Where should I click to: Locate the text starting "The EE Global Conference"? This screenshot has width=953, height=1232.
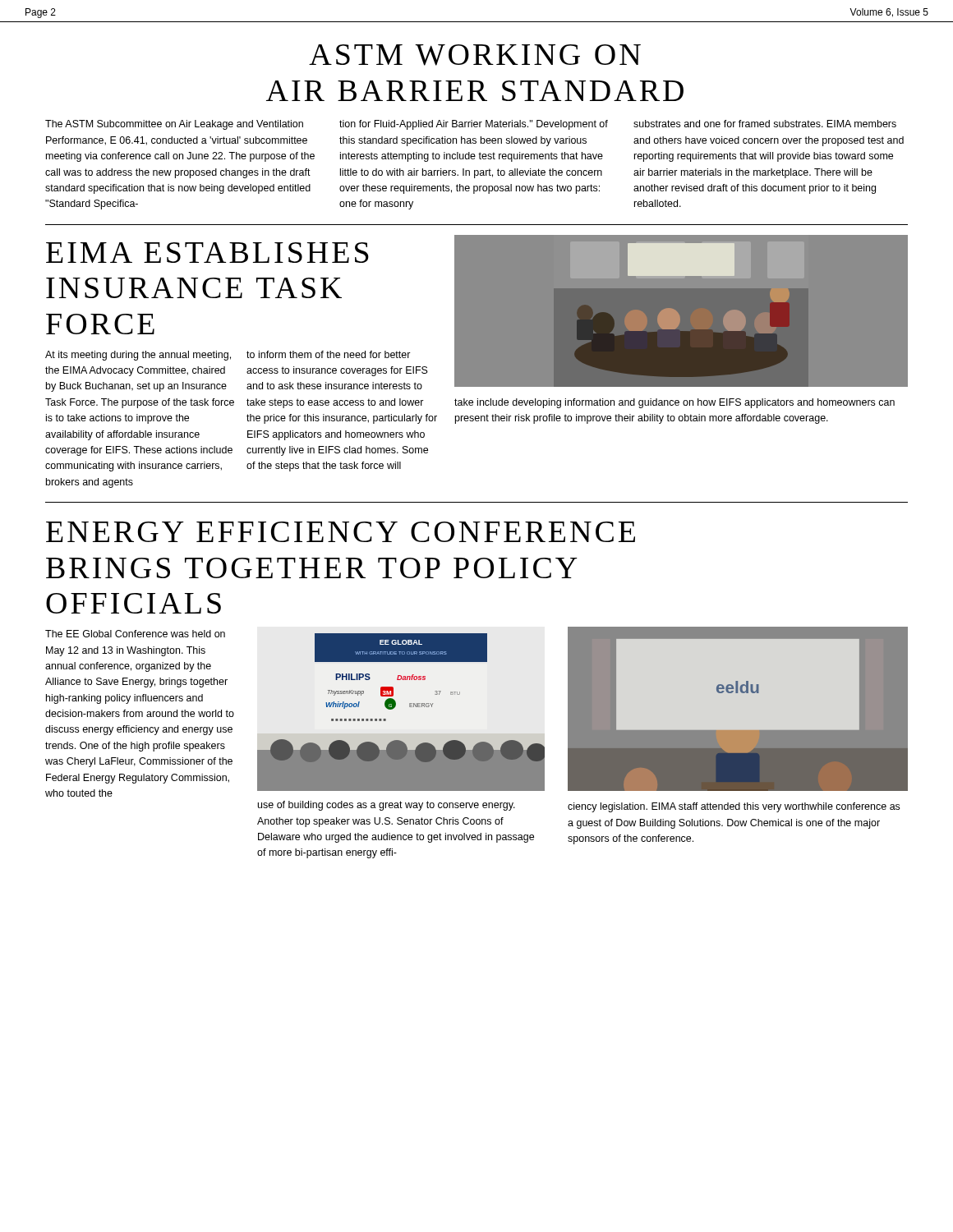pyautogui.click(x=140, y=714)
